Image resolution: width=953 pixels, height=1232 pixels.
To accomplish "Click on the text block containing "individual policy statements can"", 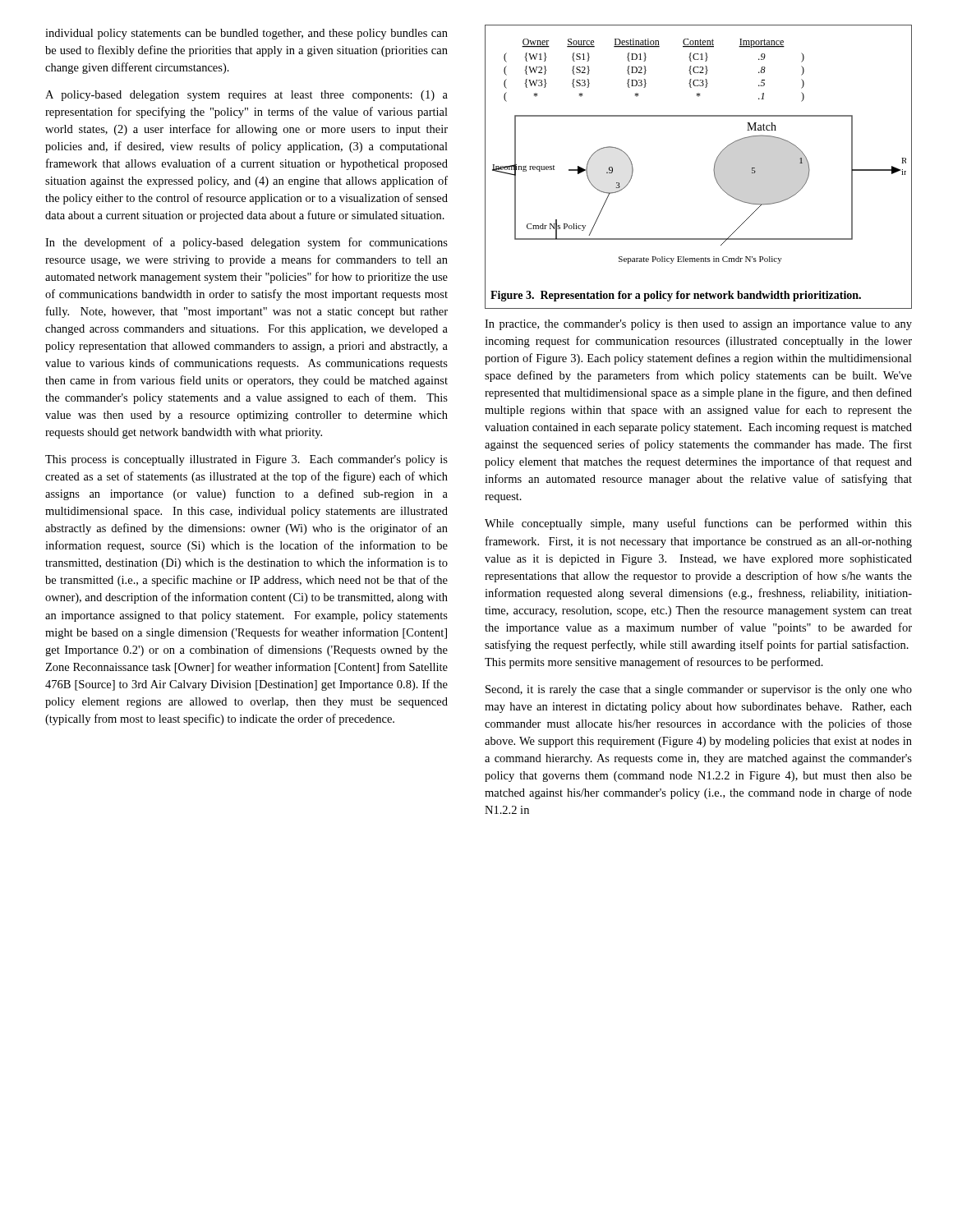I will click(246, 50).
